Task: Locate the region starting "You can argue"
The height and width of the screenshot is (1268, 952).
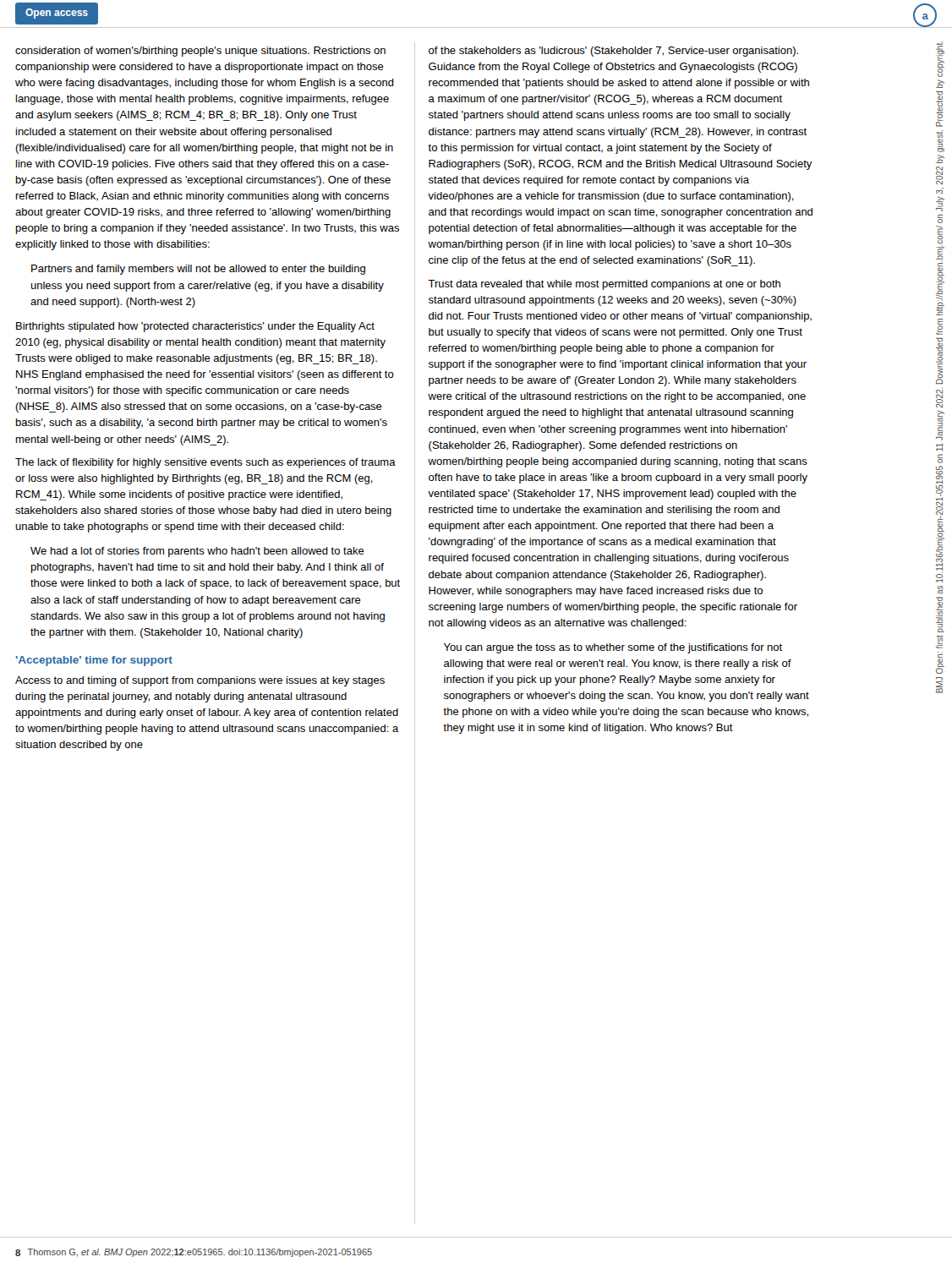Action: (x=629, y=688)
